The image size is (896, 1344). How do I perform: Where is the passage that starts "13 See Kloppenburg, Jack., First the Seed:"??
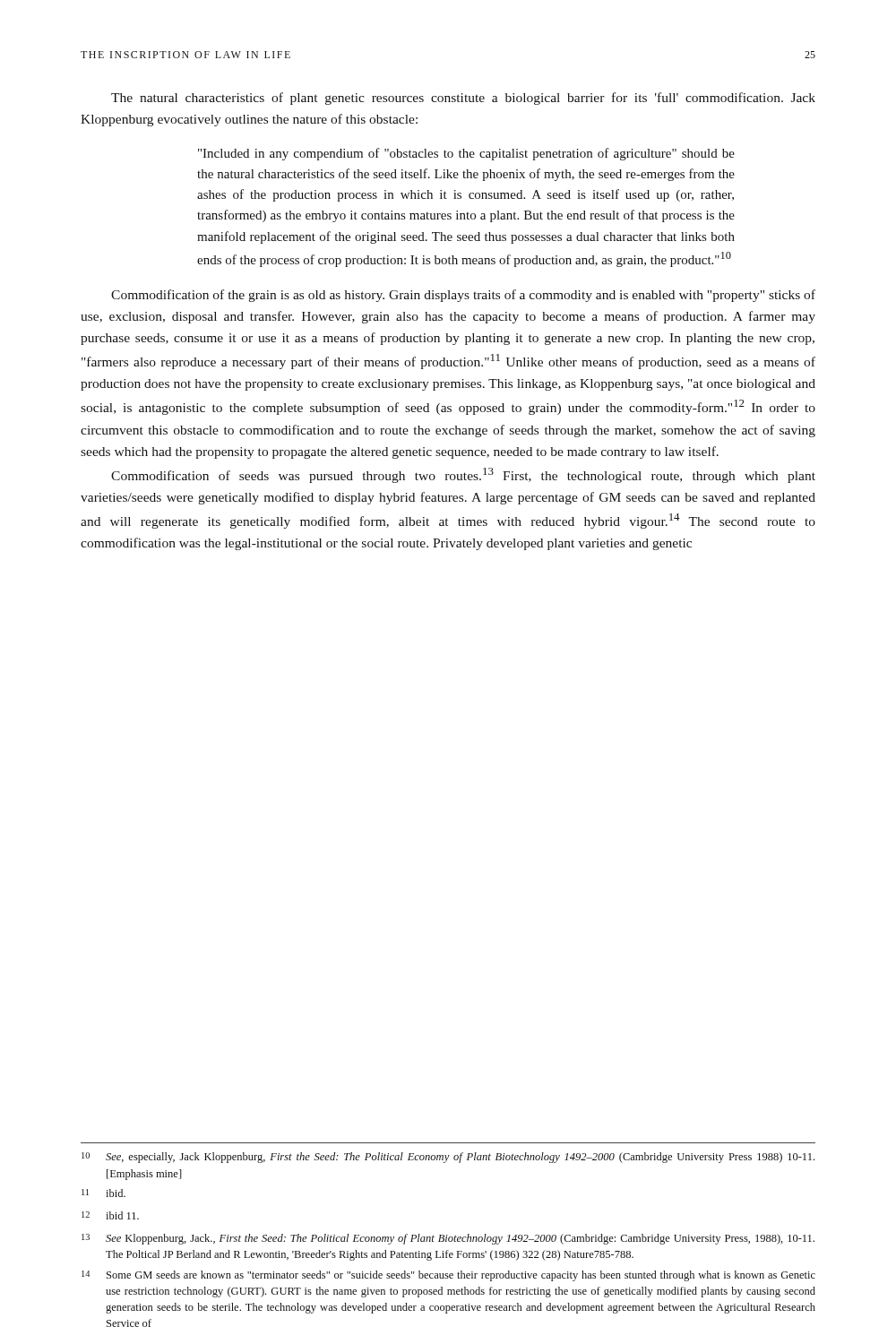(x=448, y=1247)
